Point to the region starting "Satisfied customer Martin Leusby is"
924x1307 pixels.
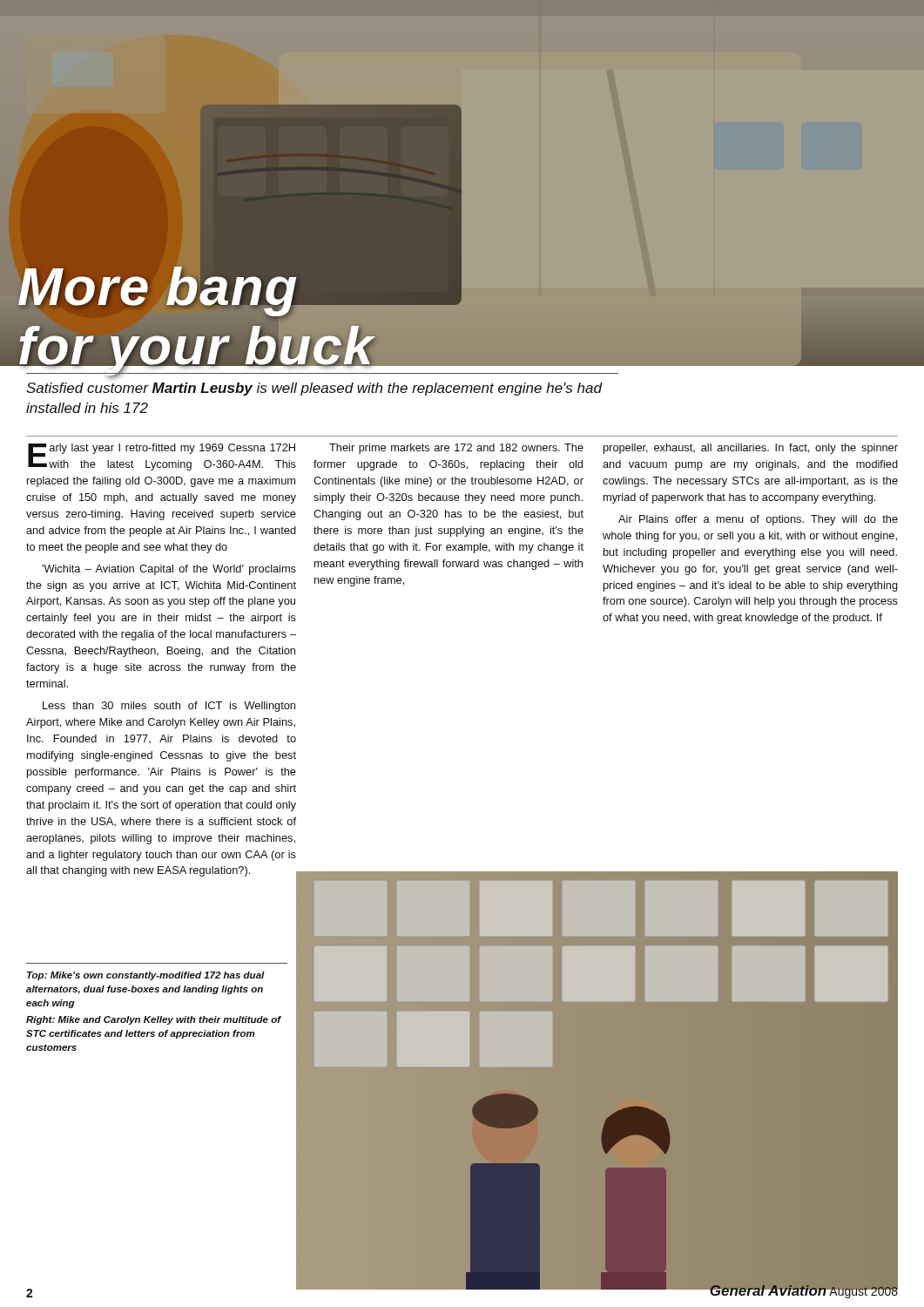click(322, 399)
